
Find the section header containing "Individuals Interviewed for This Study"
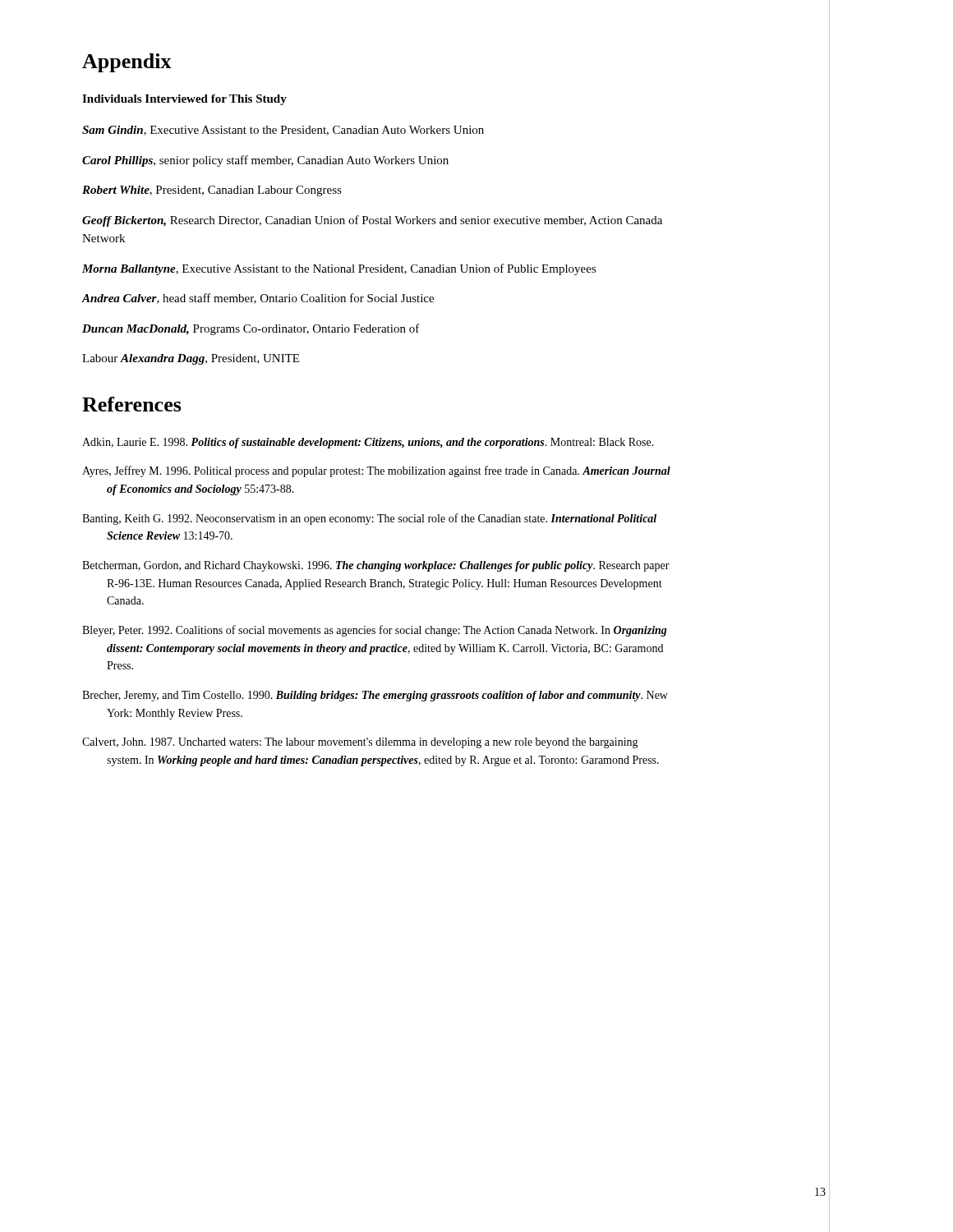[184, 100]
